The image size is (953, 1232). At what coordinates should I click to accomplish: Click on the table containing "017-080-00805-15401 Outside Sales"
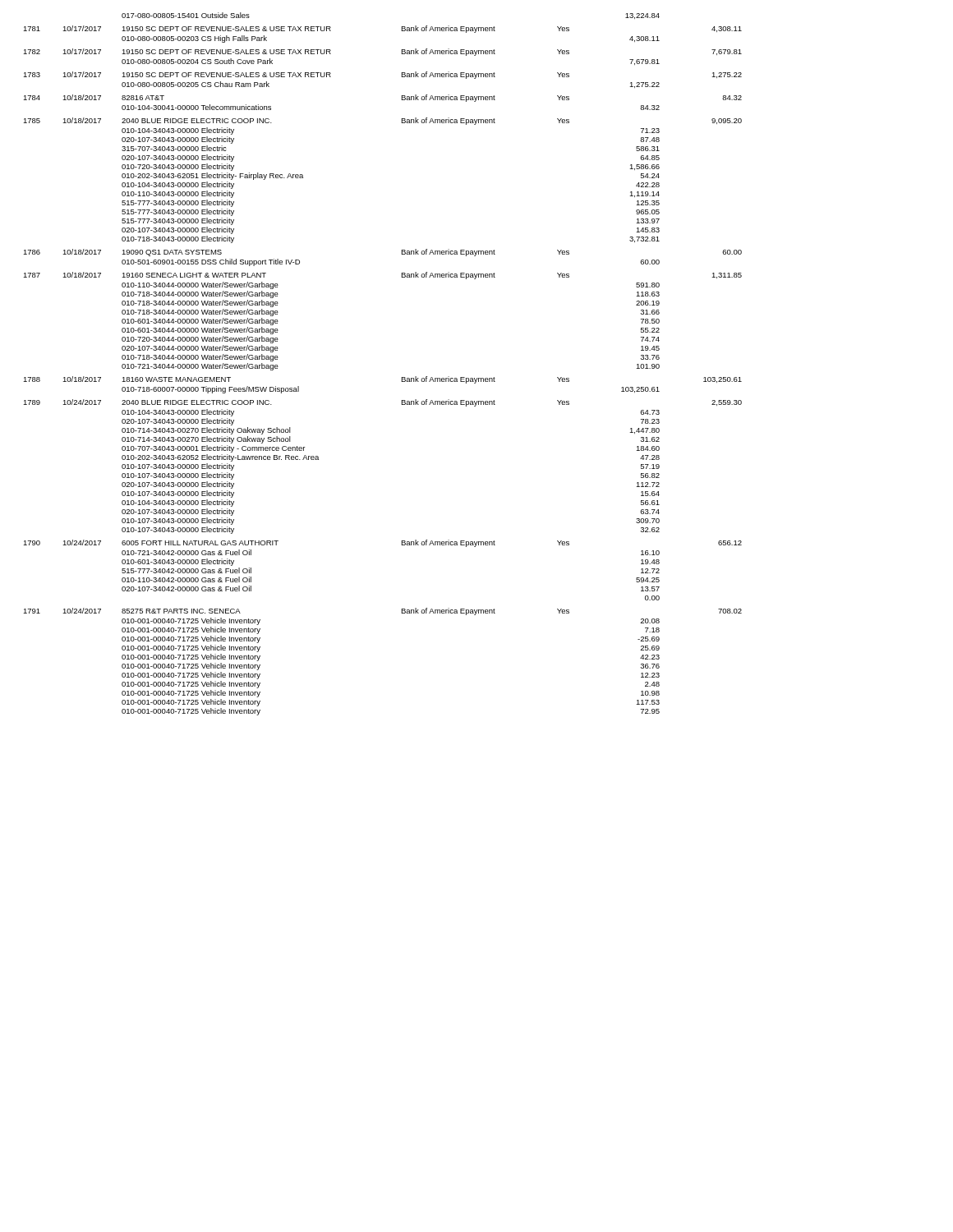(476, 364)
